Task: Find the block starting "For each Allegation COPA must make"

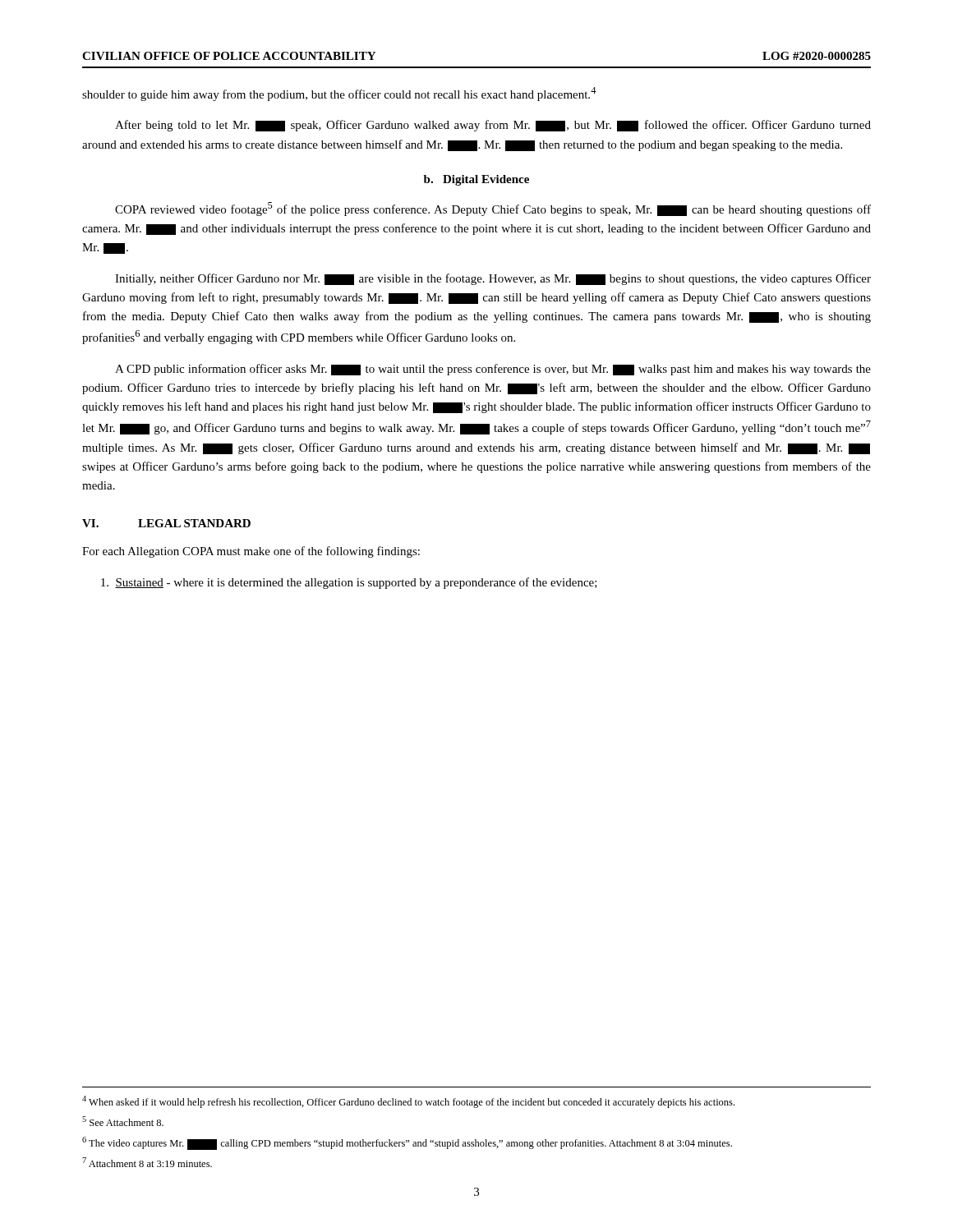Action: point(251,551)
